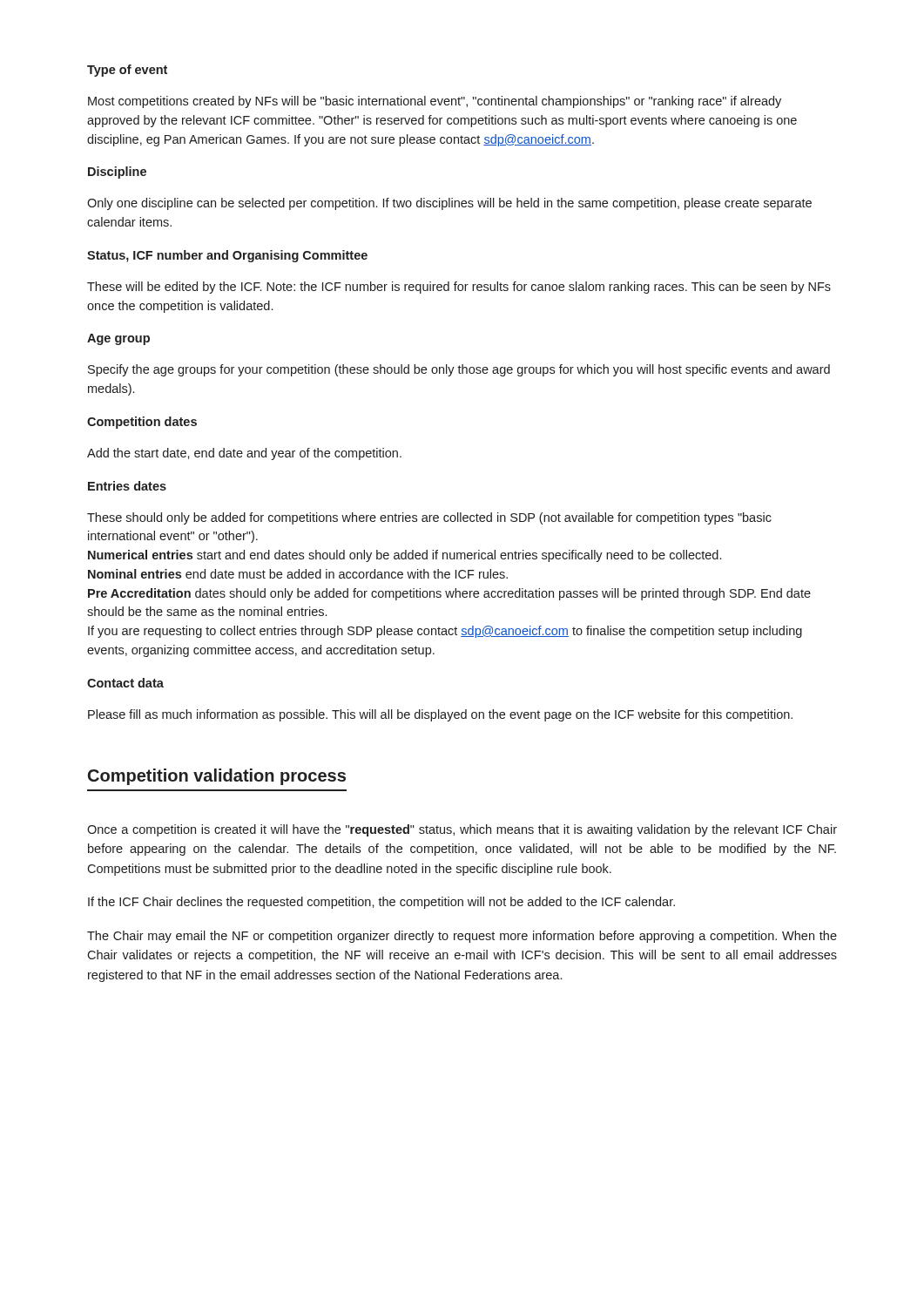The width and height of the screenshot is (924, 1307).
Task: Navigate to the text starting "Specify the age groups"
Action: coord(462,380)
